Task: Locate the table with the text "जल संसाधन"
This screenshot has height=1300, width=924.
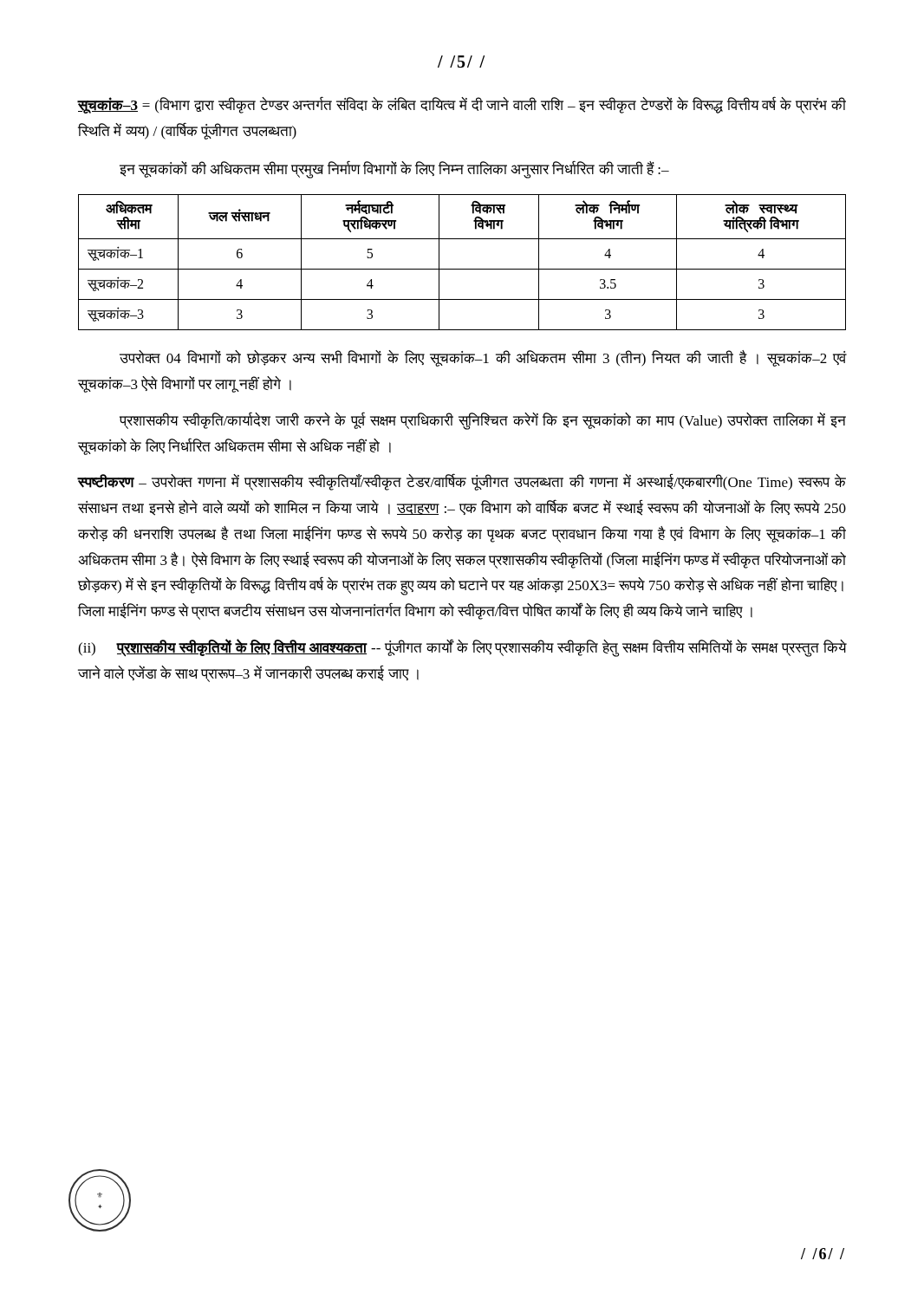Action: 462,262
